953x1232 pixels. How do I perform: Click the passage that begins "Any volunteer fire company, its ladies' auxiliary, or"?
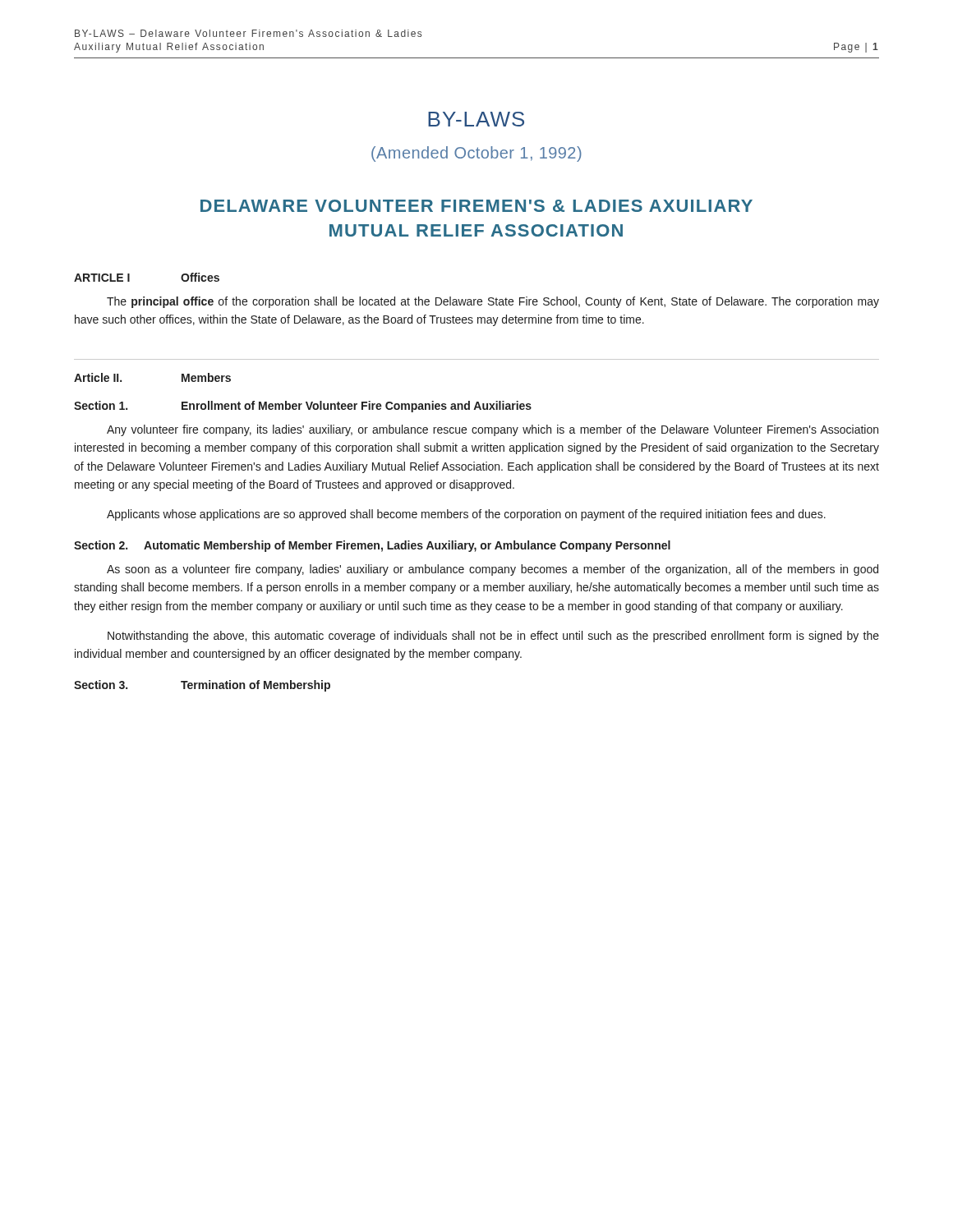point(476,457)
